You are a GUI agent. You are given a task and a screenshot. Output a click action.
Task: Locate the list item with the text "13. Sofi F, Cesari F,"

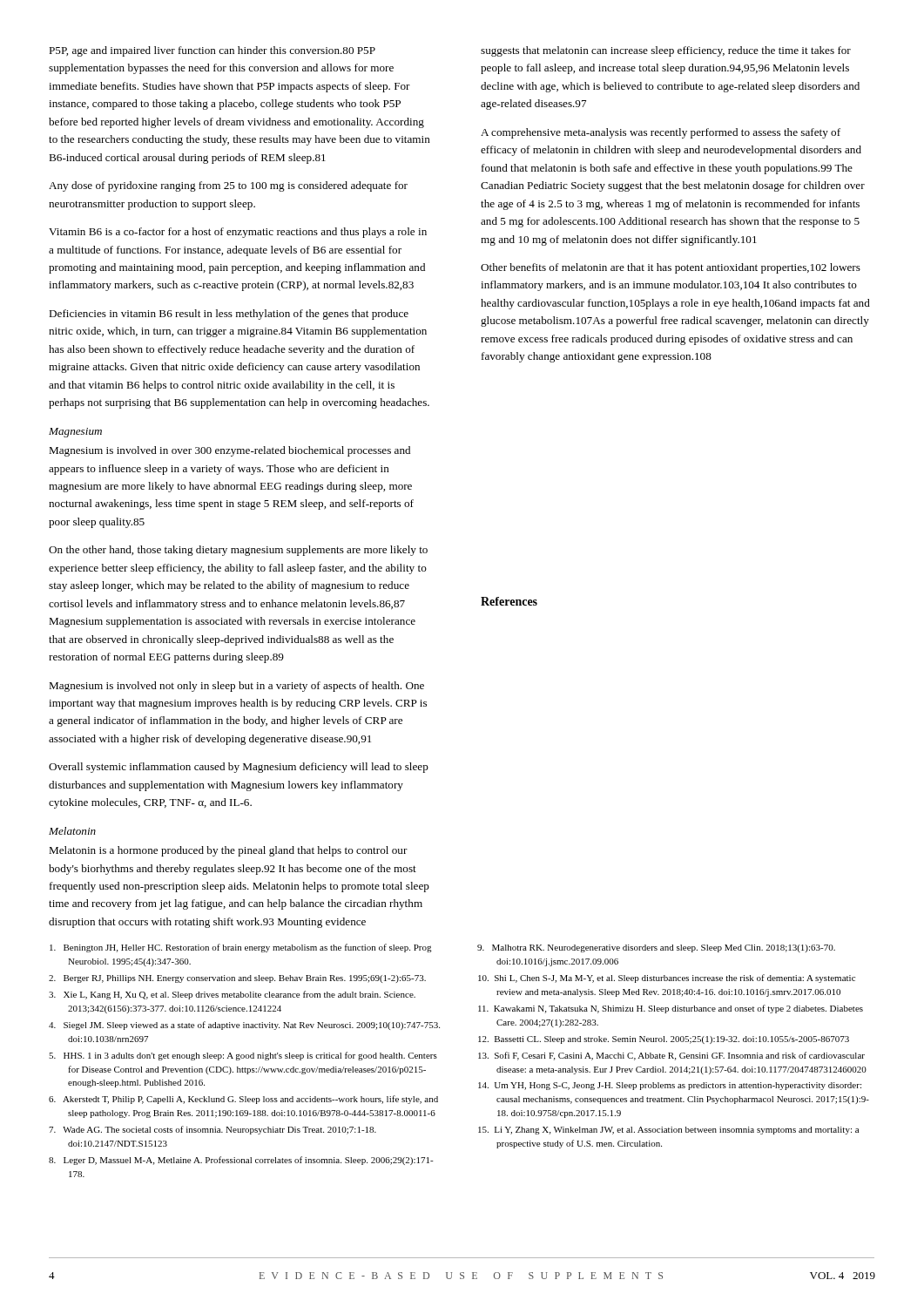click(x=676, y=1063)
